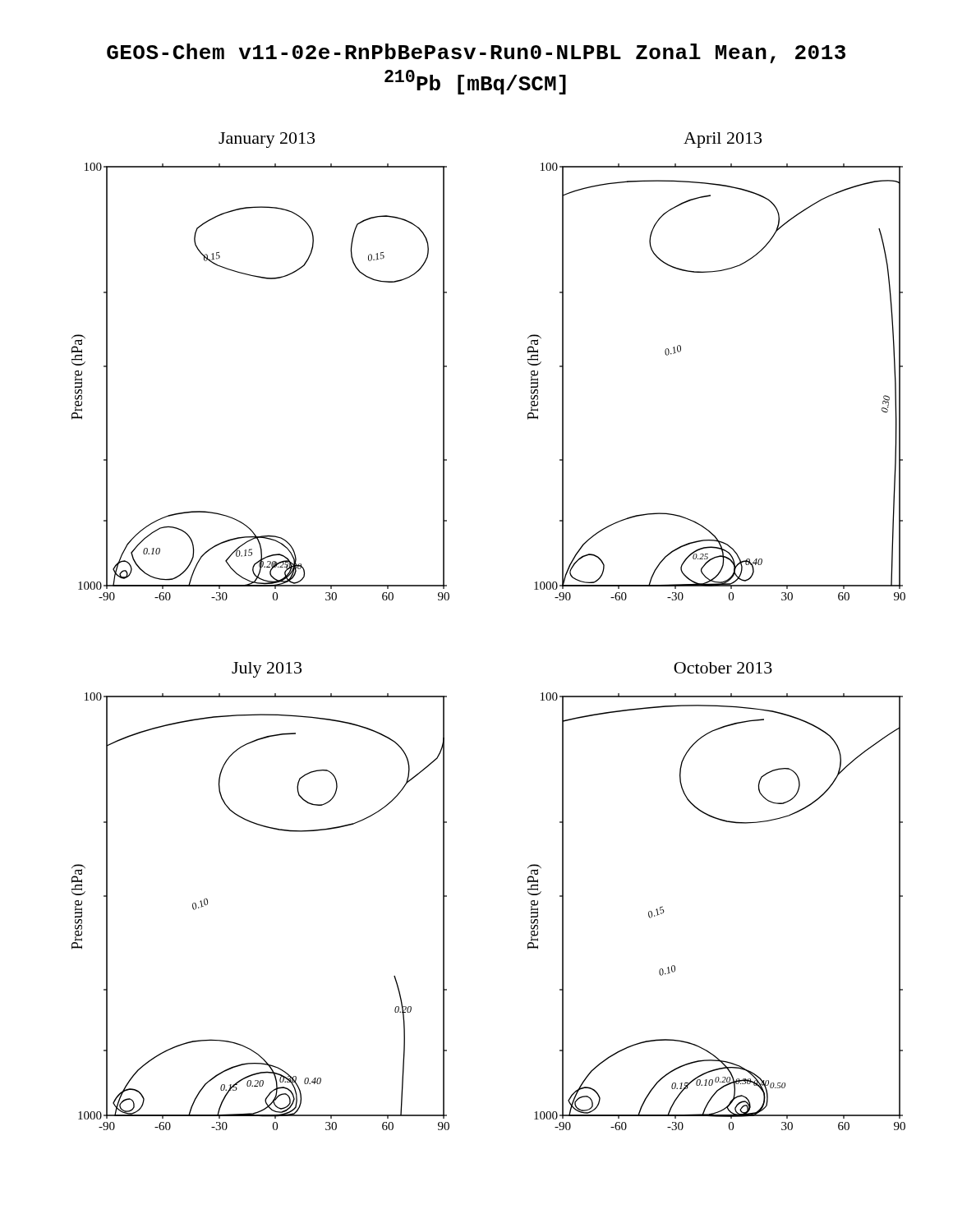Click the title that begins "GEOS-Chem v11-02e-RnPbBePasv-Run0-NLPBL Zonal"
The image size is (953, 1232).
pyautogui.click(x=476, y=69)
